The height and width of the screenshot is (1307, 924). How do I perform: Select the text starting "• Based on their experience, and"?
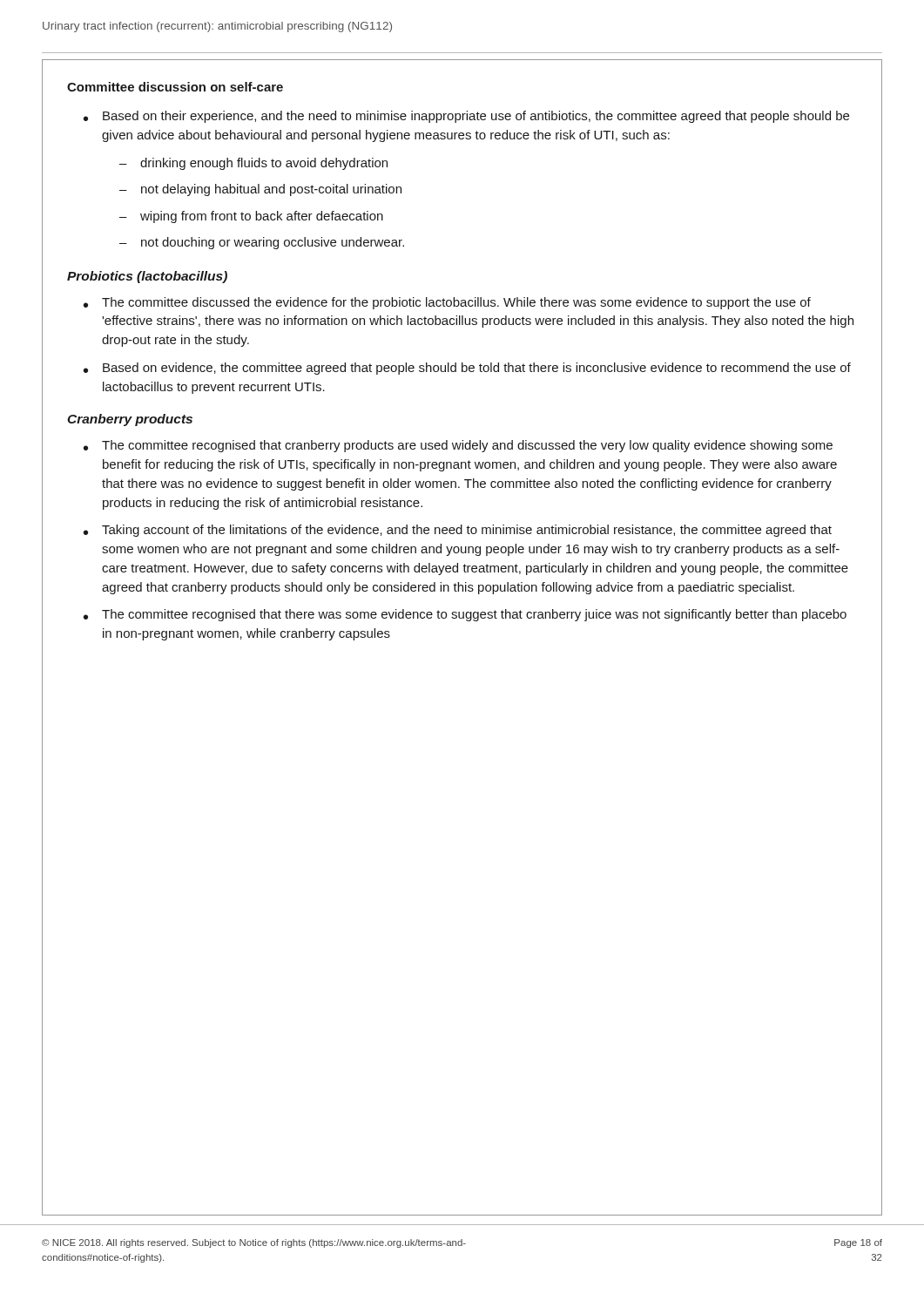click(470, 125)
